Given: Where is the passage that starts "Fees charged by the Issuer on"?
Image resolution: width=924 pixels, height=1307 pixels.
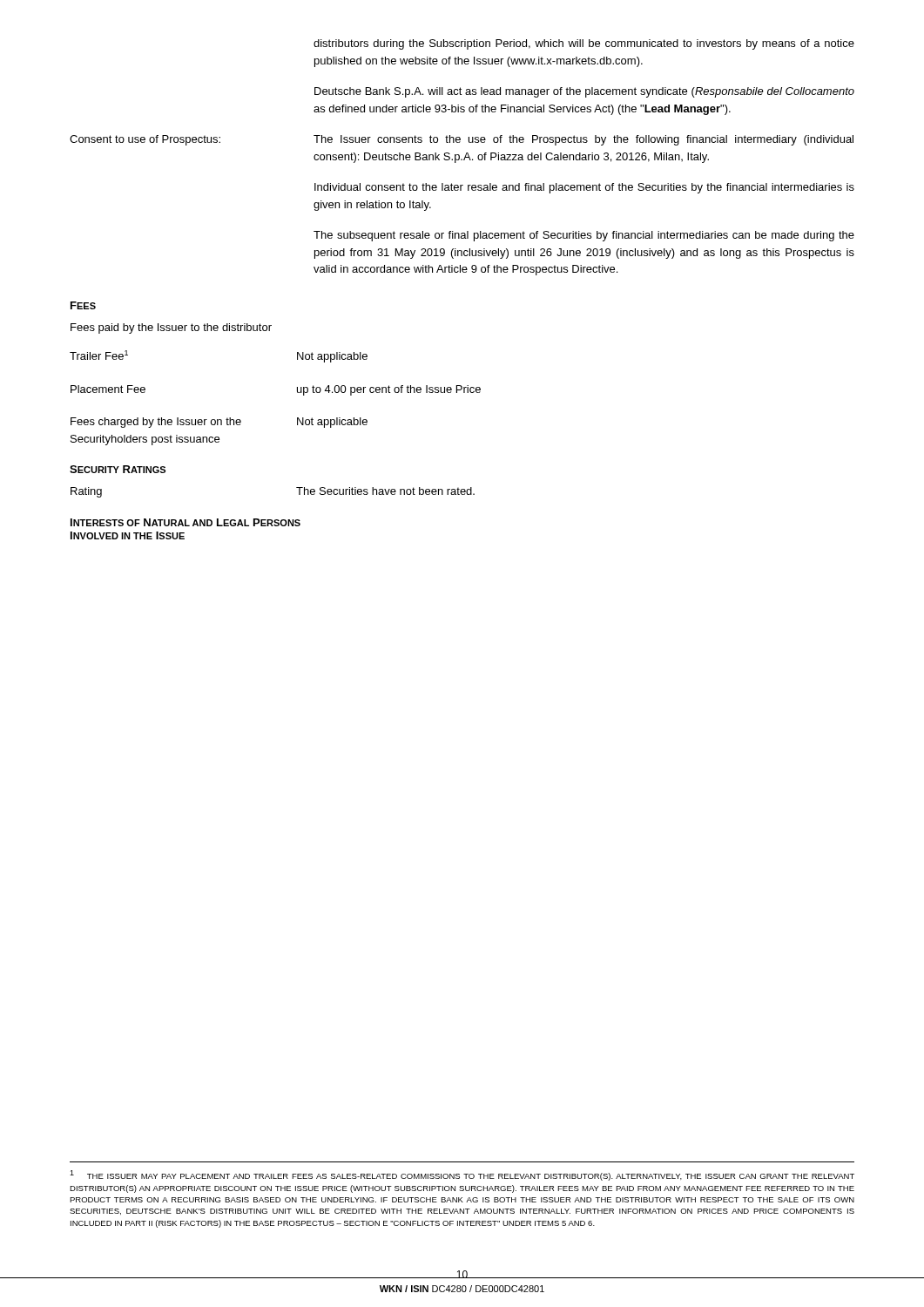Looking at the screenshot, I should pyautogui.click(x=219, y=423).
